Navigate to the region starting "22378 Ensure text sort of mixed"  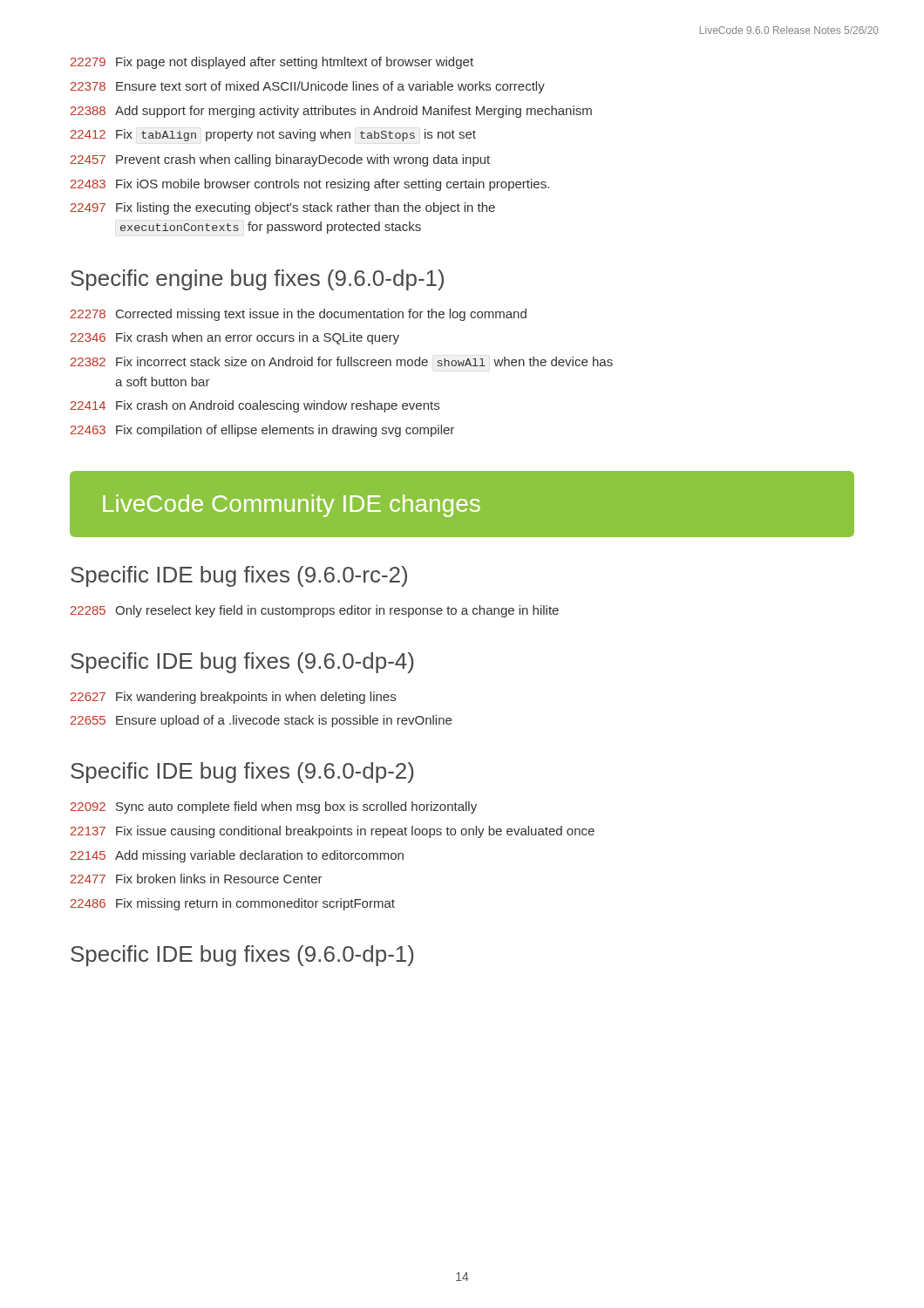307,86
